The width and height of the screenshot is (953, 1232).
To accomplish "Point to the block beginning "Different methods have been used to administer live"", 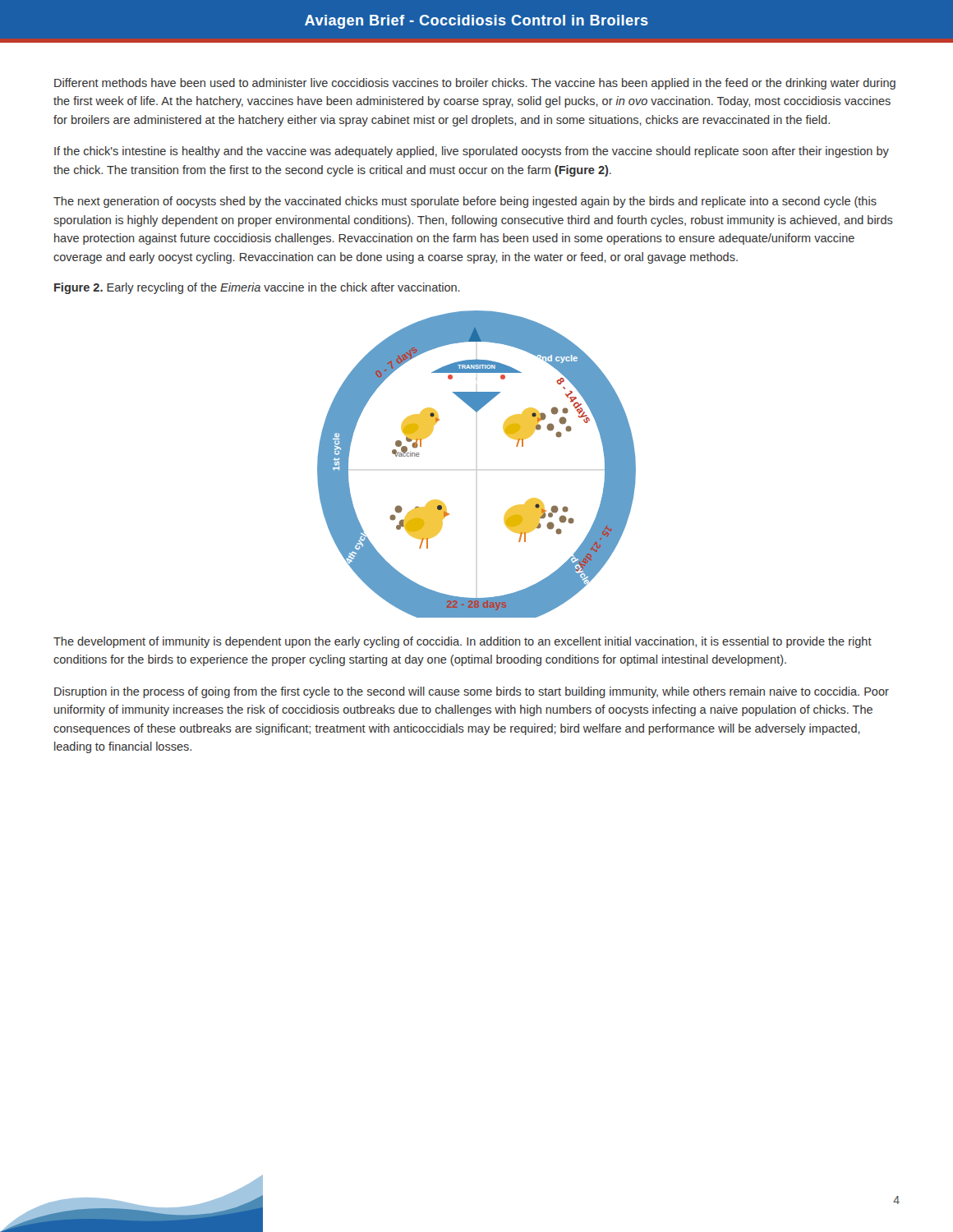I will (475, 101).
